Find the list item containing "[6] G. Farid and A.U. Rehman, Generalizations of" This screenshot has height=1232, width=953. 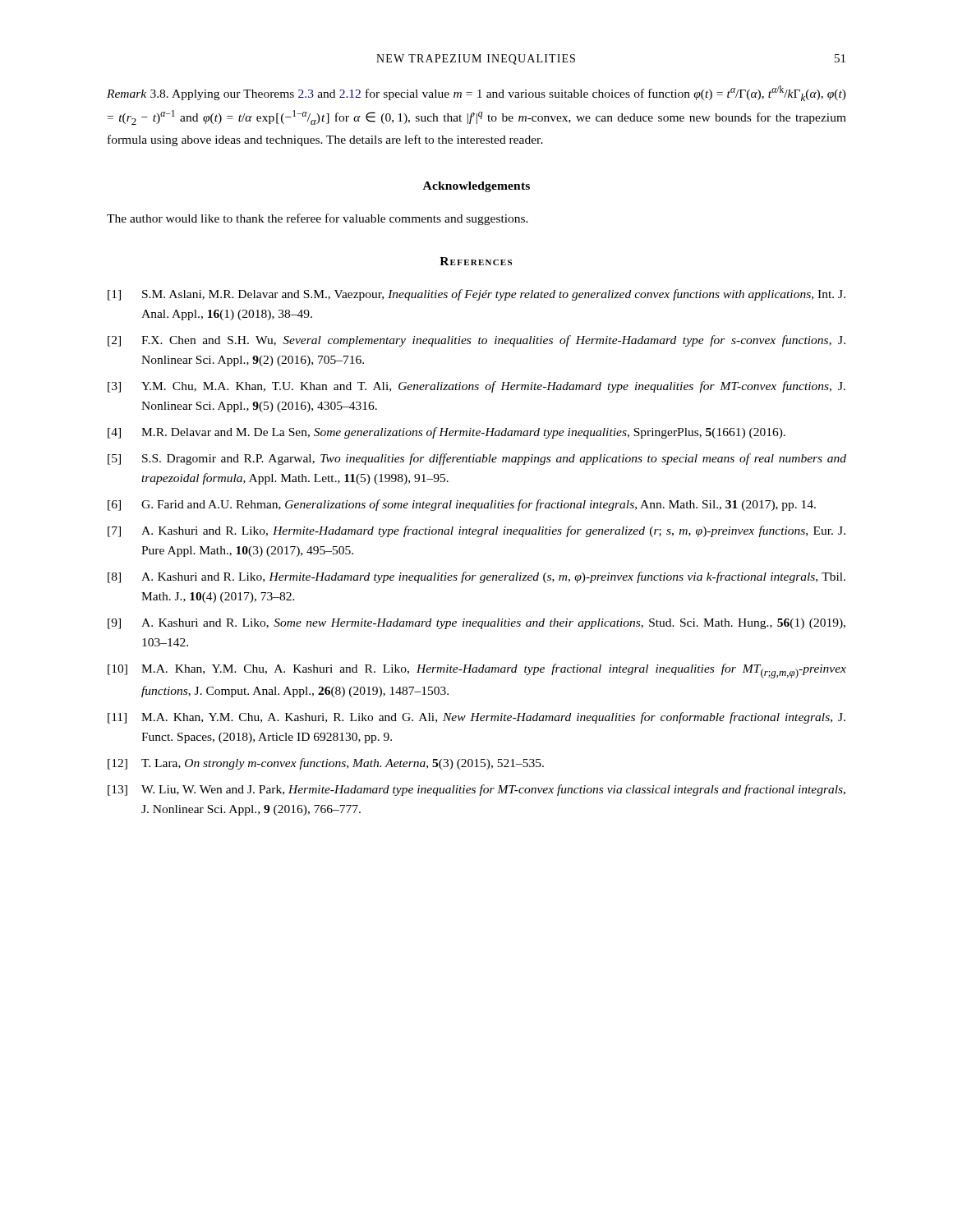pyautogui.click(x=476, y=504)
